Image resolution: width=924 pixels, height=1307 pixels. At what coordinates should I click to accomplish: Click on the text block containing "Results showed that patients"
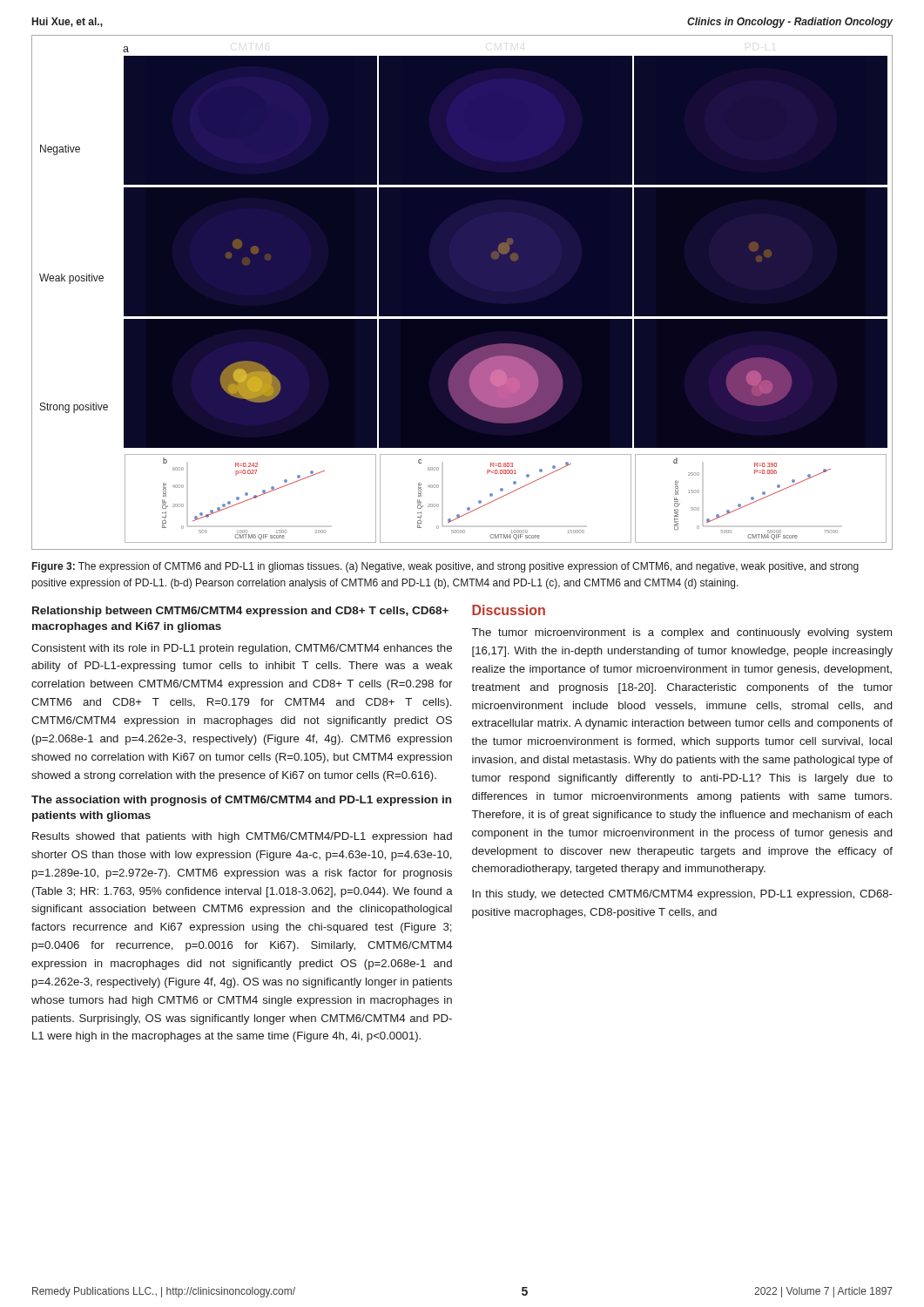click(242, 936)
